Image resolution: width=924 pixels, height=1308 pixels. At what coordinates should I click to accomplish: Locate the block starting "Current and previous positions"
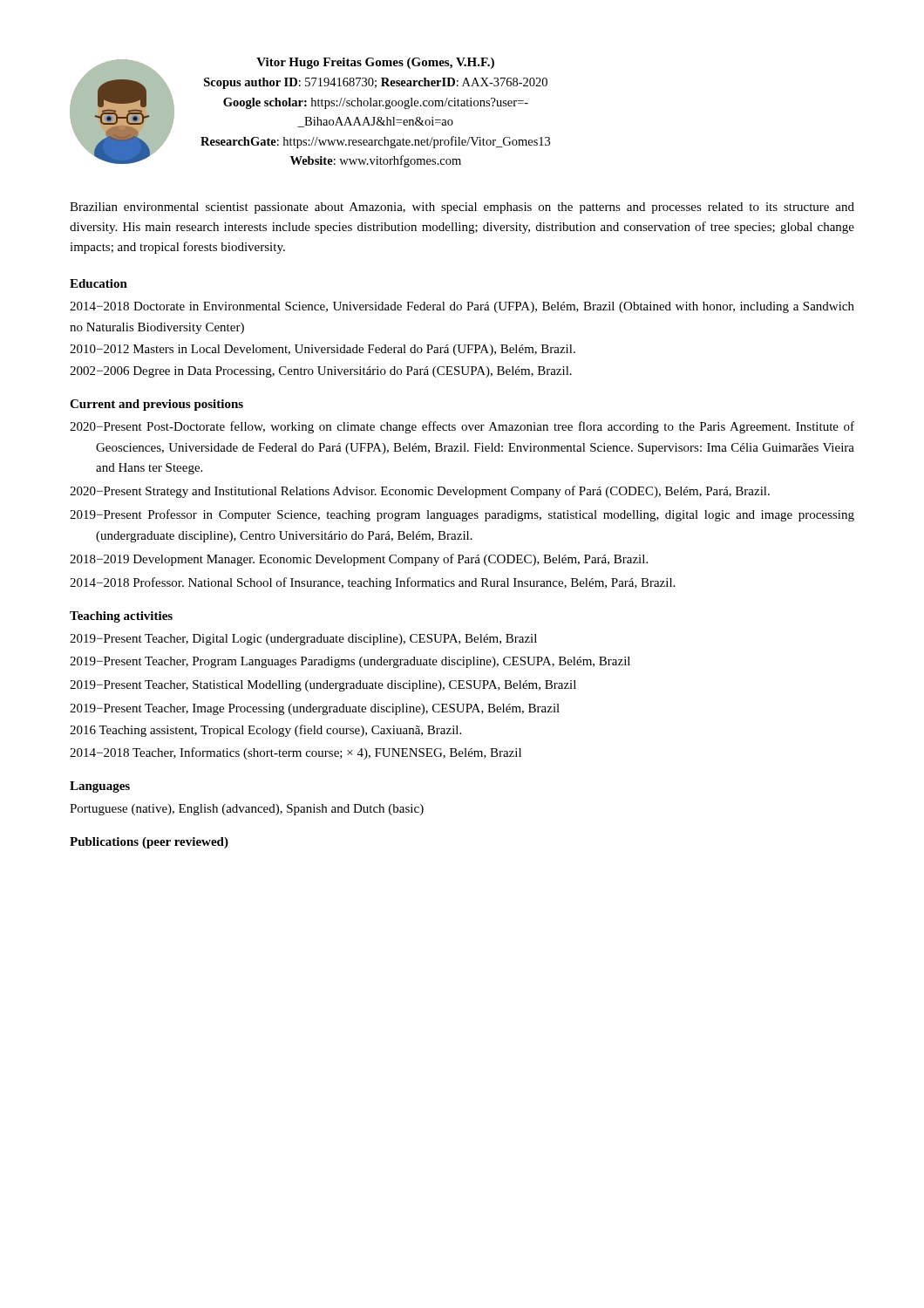tap(157, 404)
